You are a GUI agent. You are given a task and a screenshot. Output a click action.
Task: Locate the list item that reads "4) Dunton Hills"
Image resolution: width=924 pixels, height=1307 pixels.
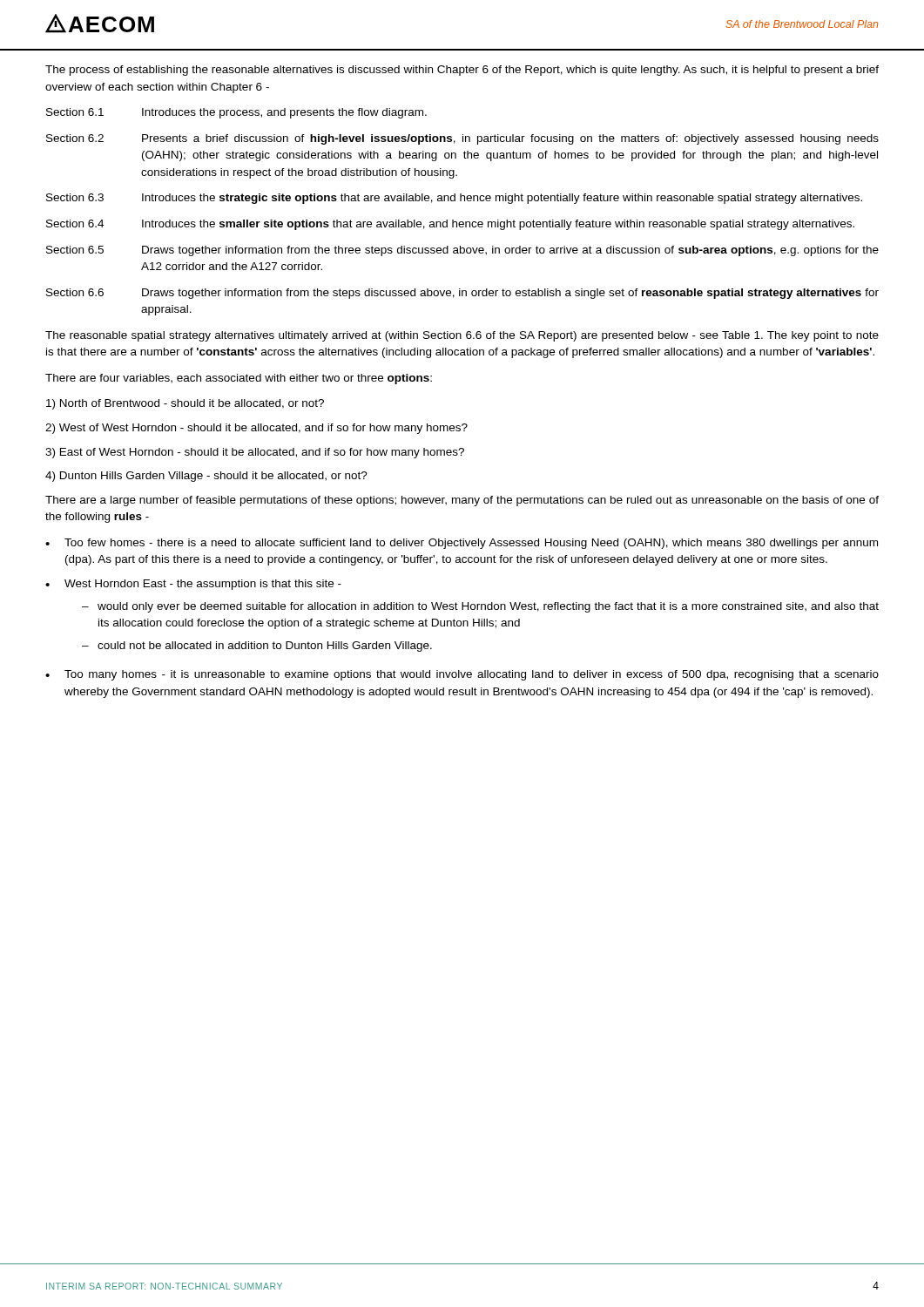206,475
